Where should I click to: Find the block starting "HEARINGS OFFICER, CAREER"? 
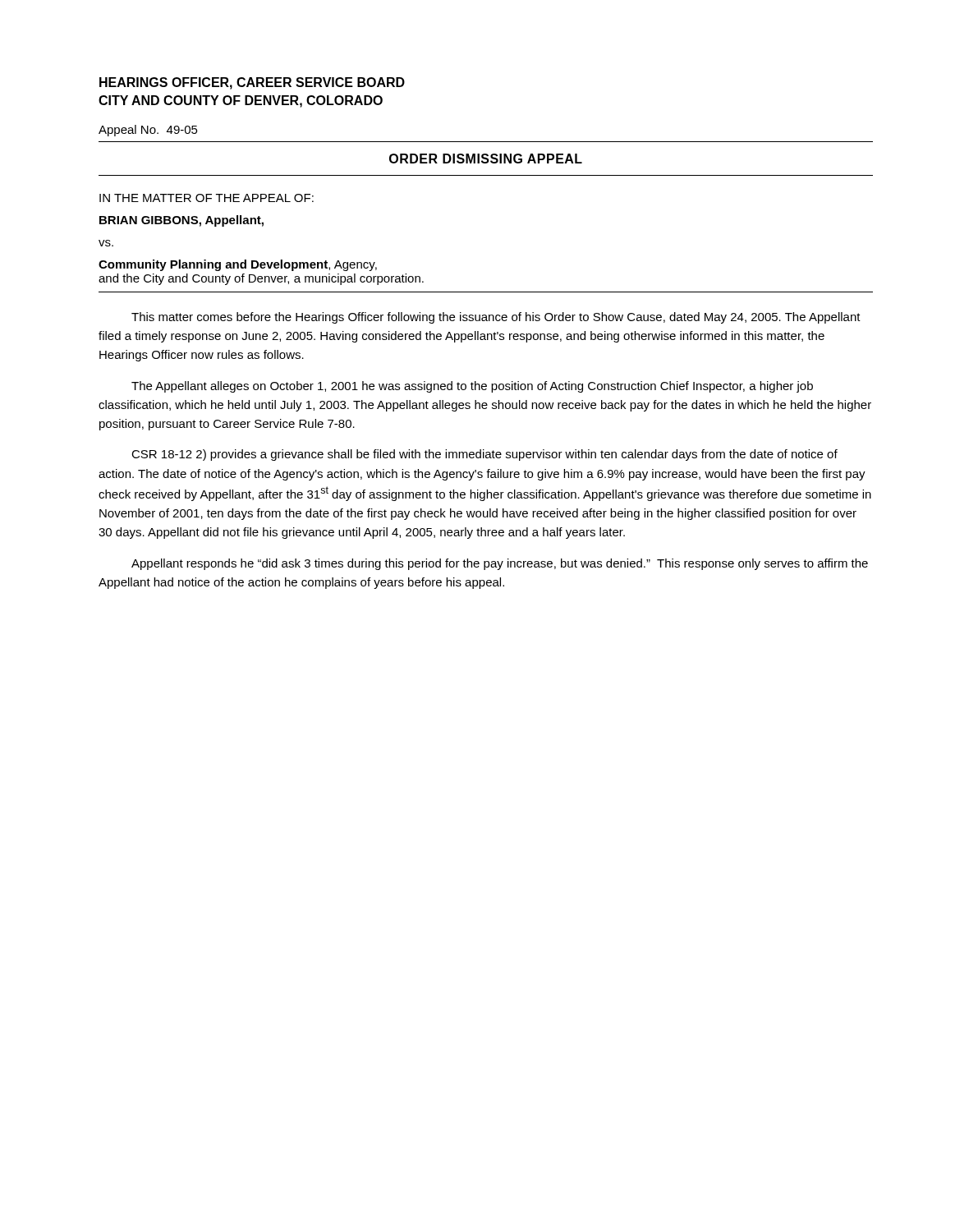point(252,92)
